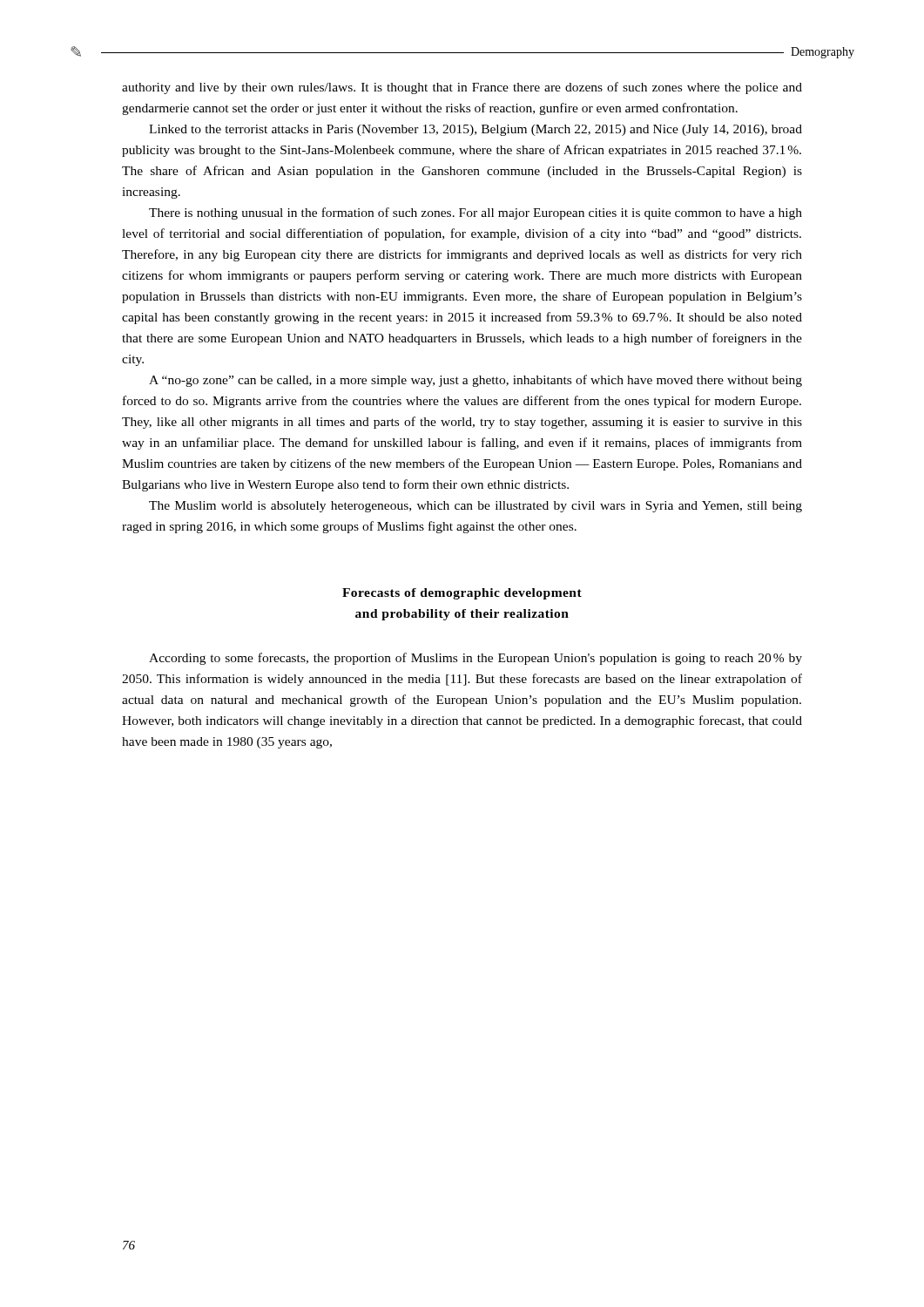
Task: Click the passage that begins "A “no-go zone” can"
Action: click(x=462, y=432)
